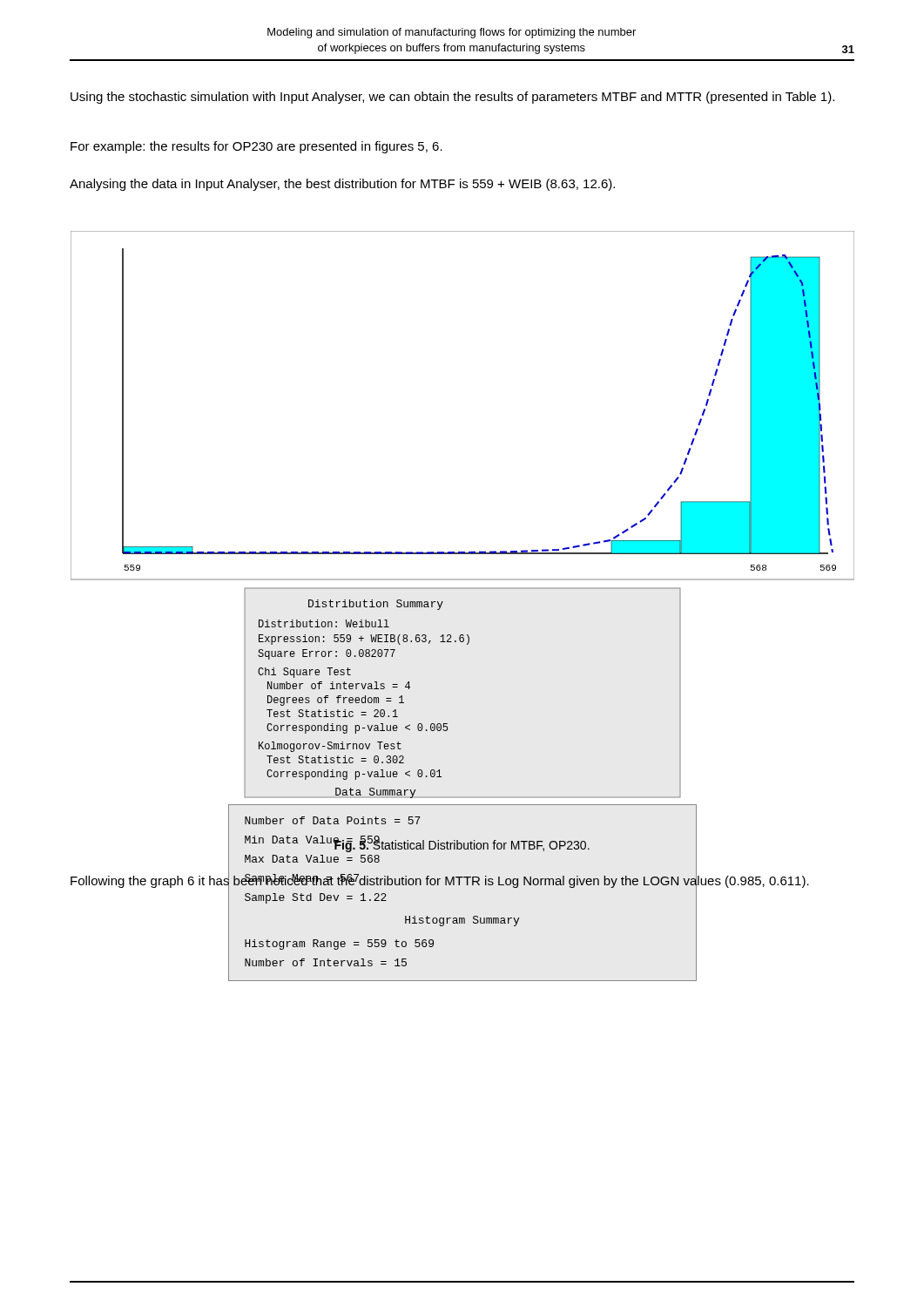Locate the region starting "Using the stochastic simulation with Input Analyser, we"
This screenshot has width=924, height=1307.
pyautogui.click(x=453, y=96)
